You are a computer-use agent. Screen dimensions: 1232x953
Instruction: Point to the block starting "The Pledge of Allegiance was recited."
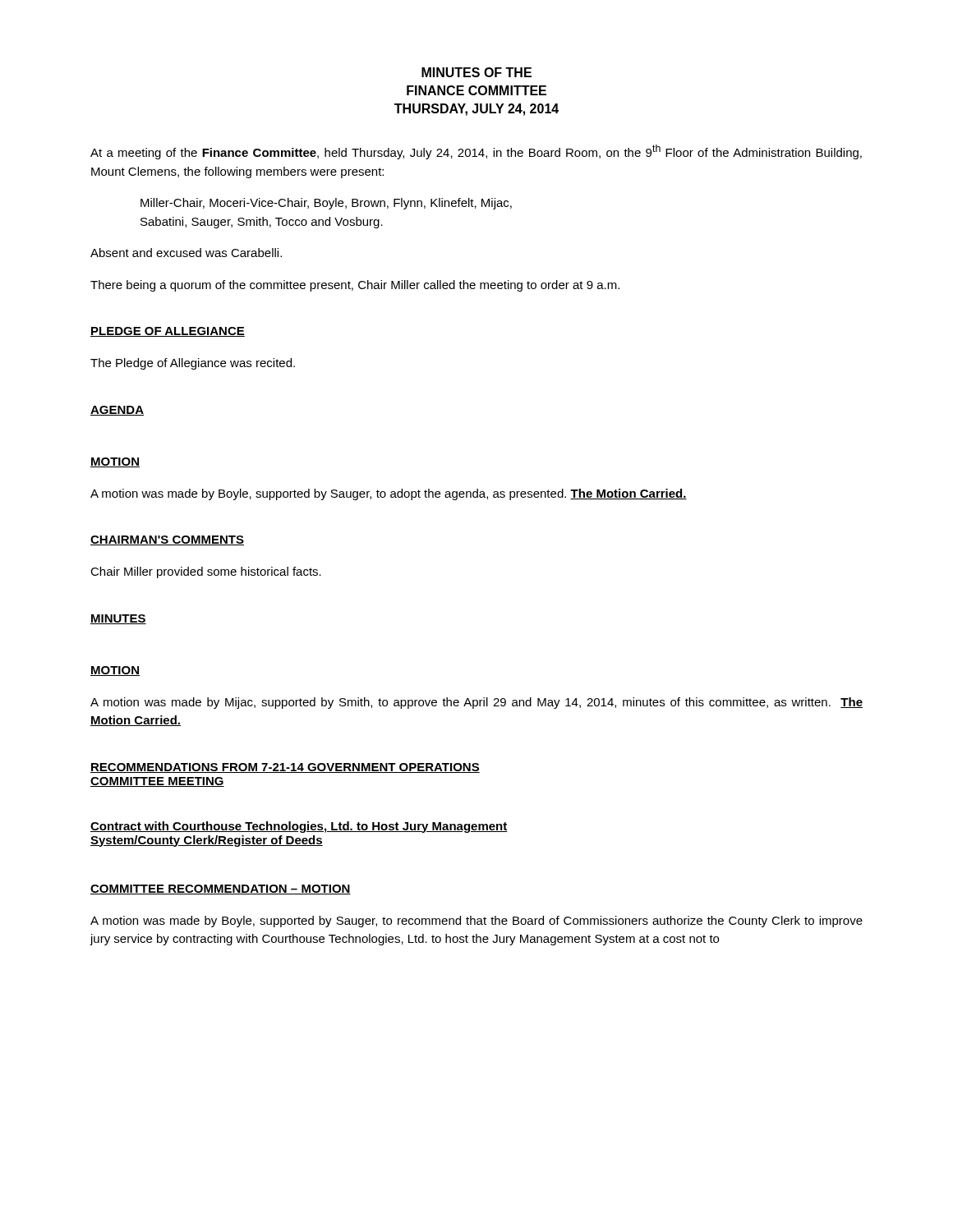click(x=193, y=363)
